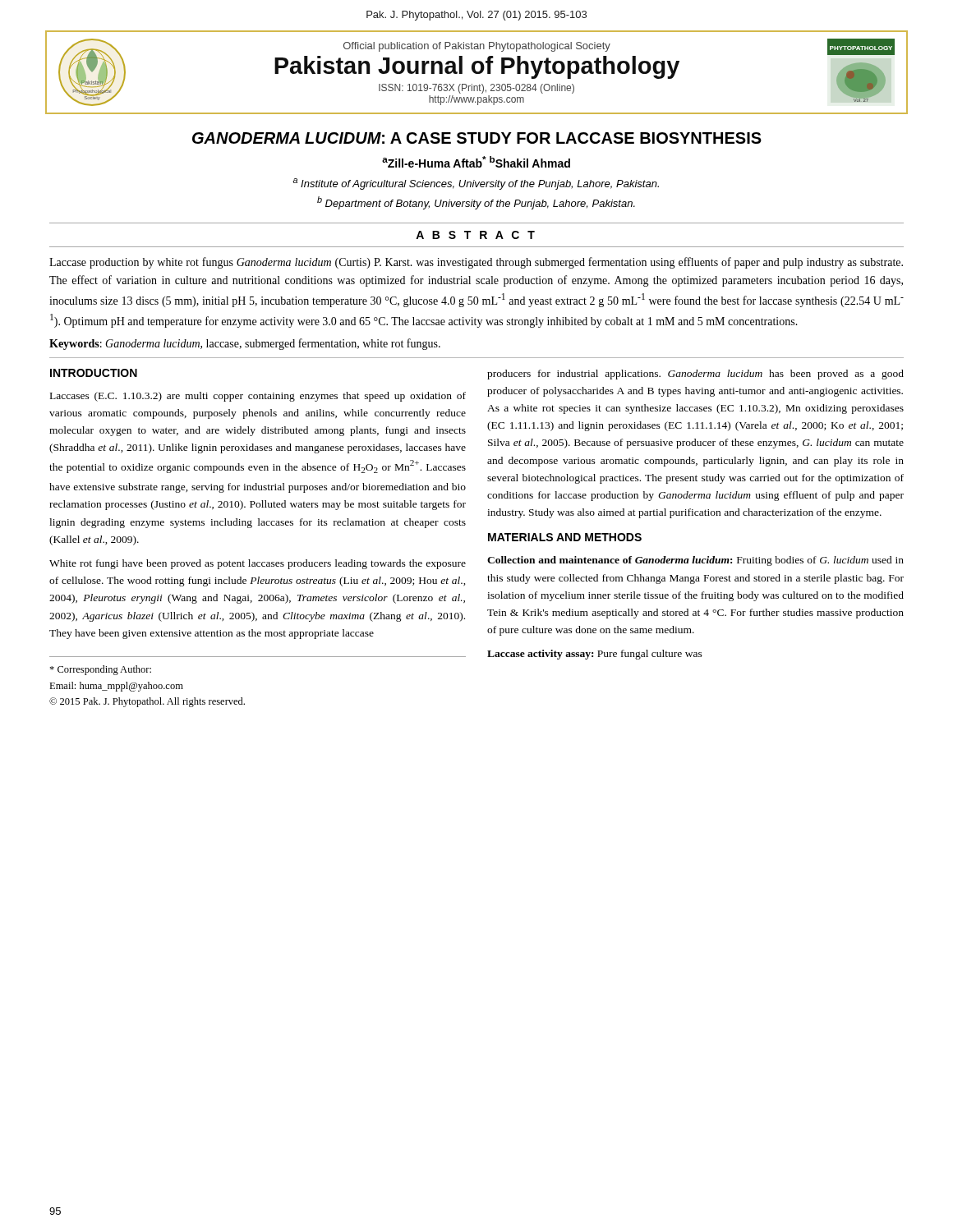Navigate to the text block starting "Collection and maintenance"
The height and width of the screenshot is (1232, 953).
695,595
